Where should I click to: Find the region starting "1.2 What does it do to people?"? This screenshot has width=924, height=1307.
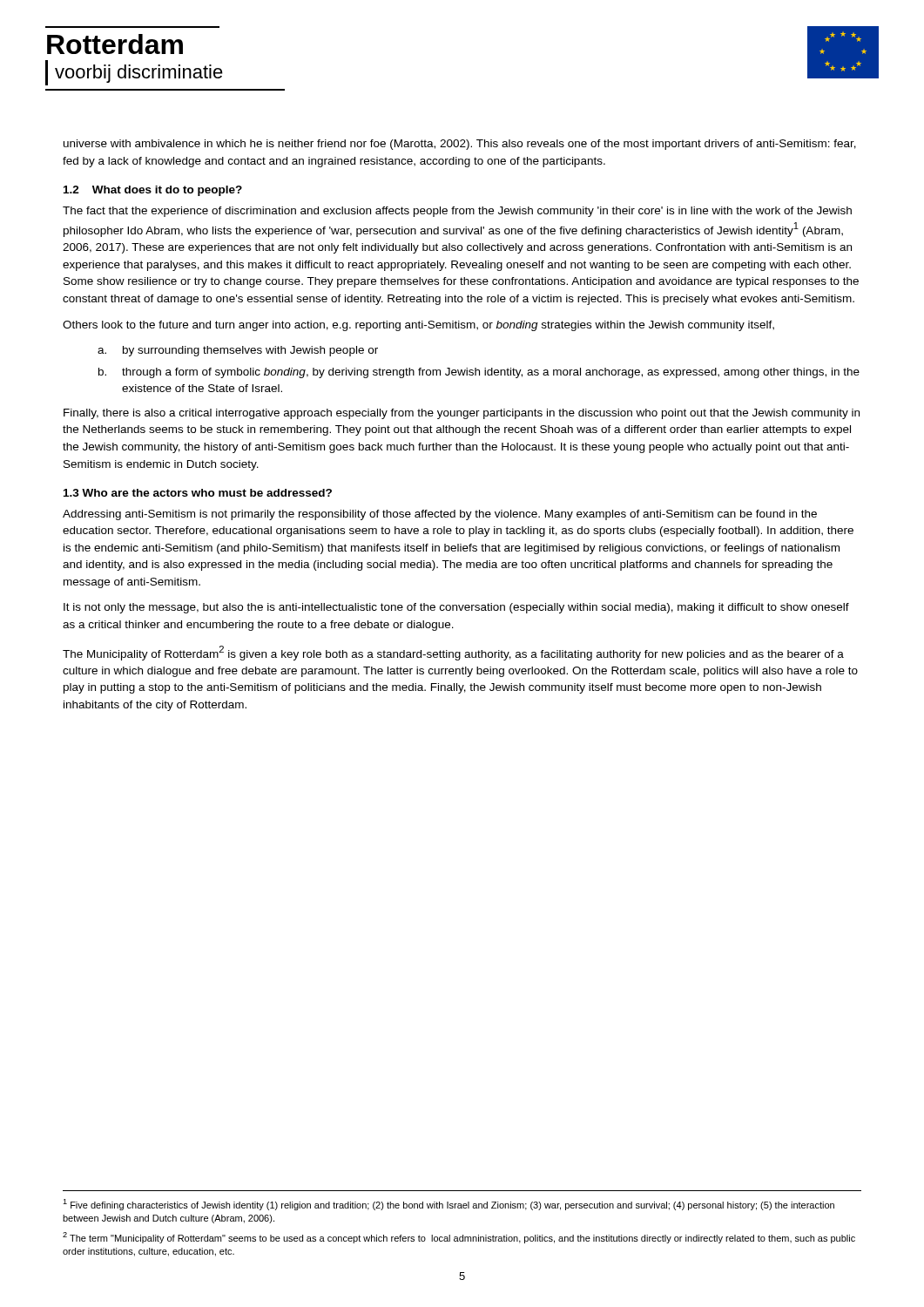153,191
